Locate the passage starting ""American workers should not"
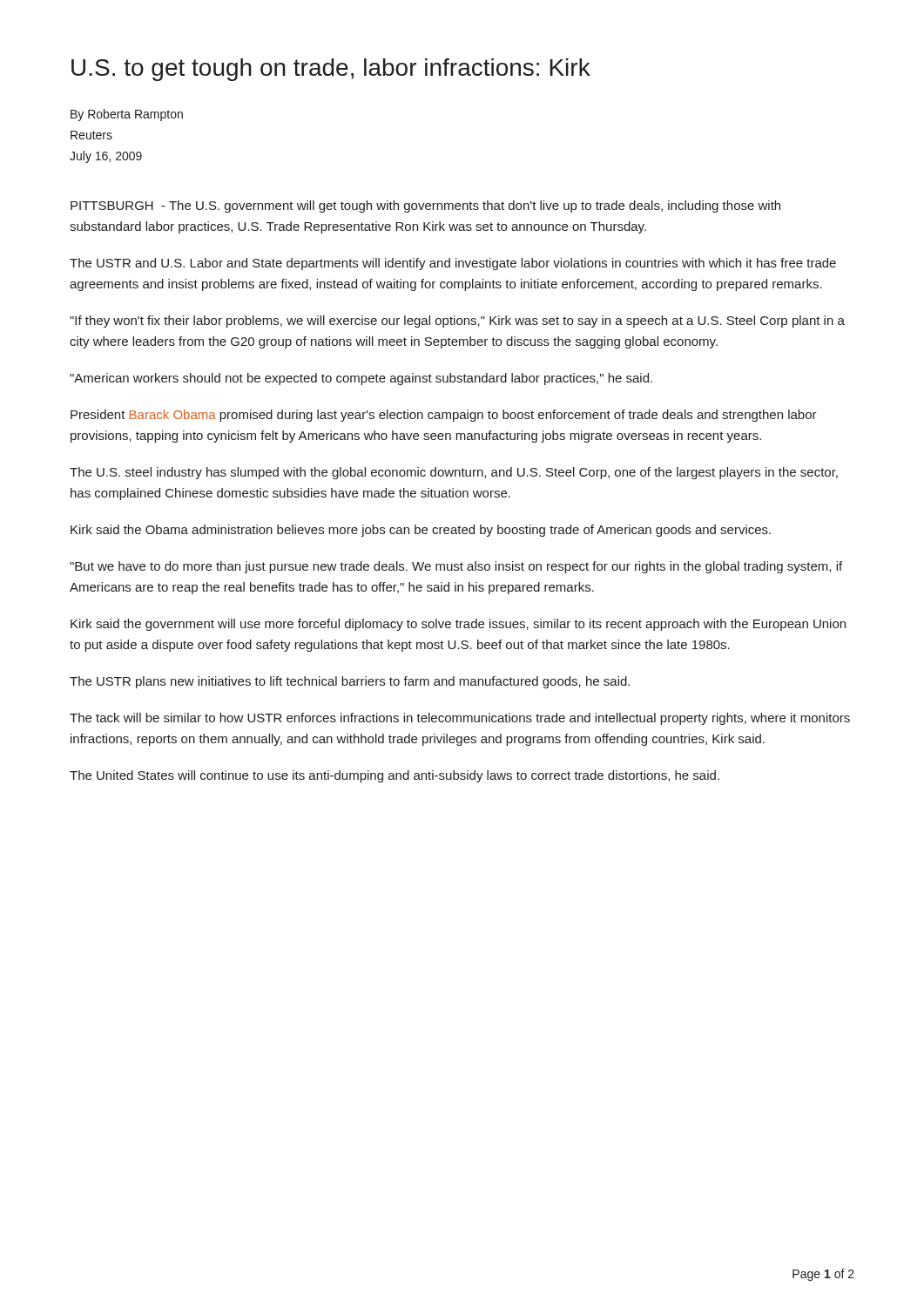Image resolution: width=924 pixels, height=1307 pixels. click(x=362, y=378)
